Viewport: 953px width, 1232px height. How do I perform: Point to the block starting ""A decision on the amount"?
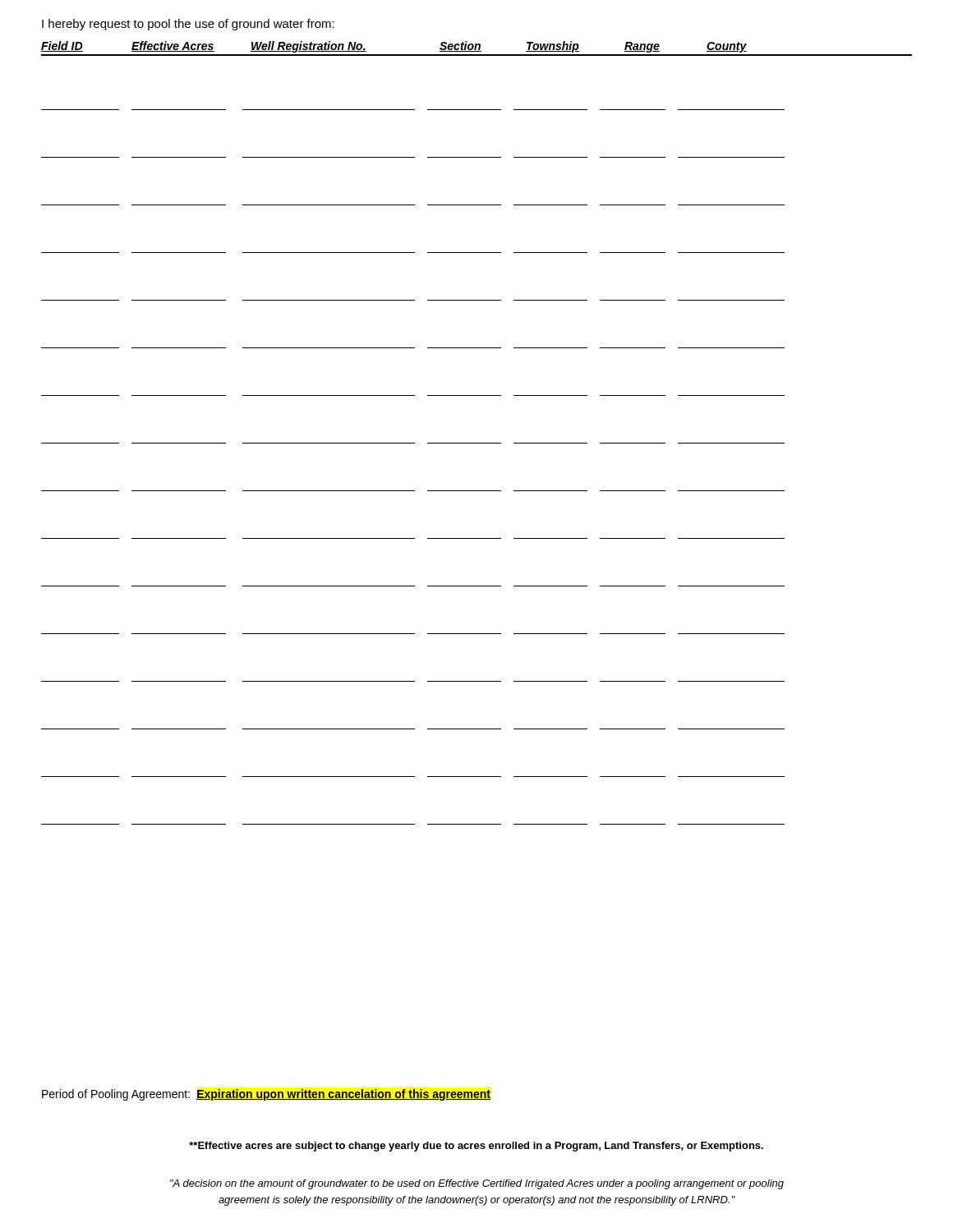tap(476, 1191)
